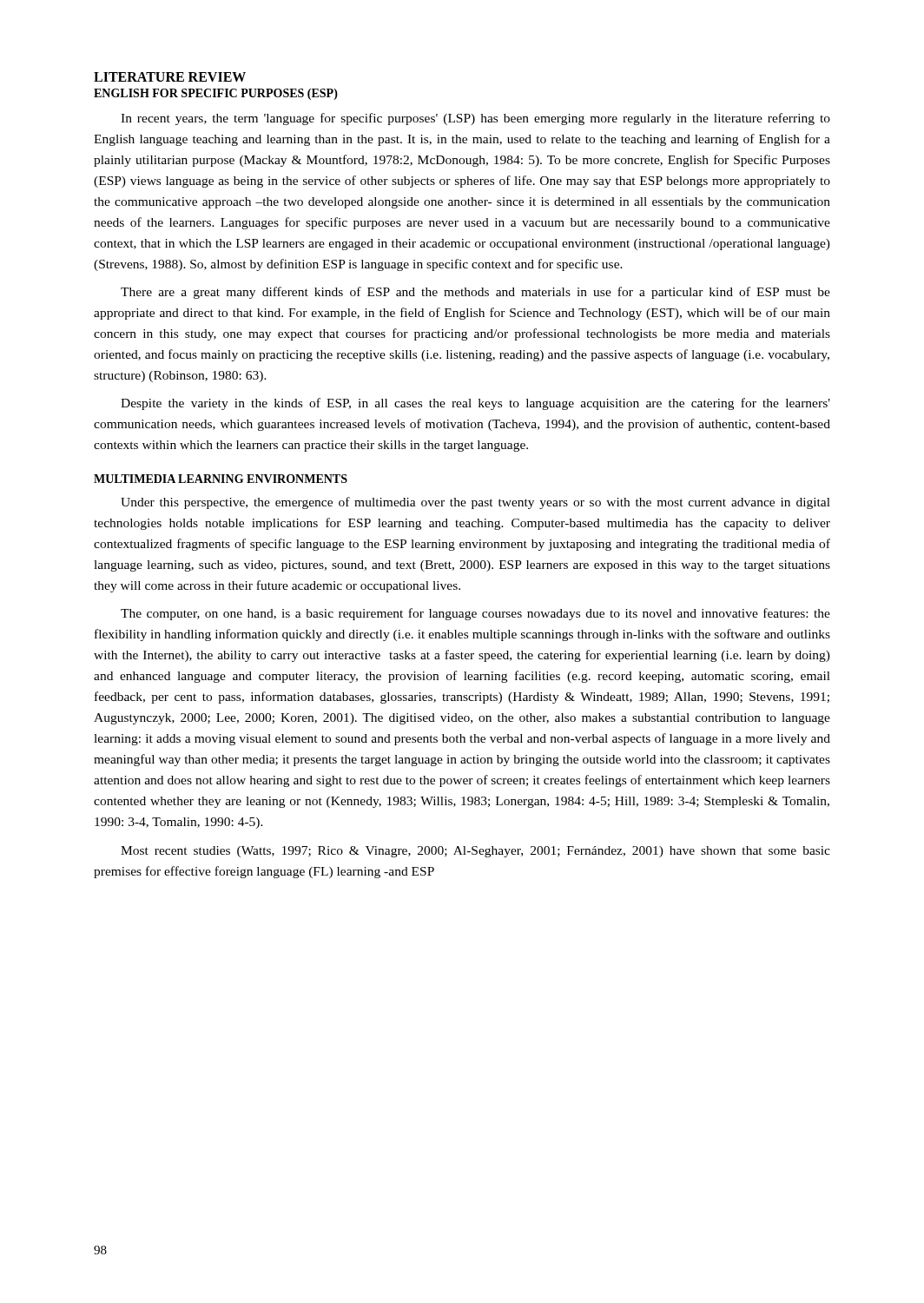Point to the block beginning "Despite the variety in the"

[x=462, y=424]
